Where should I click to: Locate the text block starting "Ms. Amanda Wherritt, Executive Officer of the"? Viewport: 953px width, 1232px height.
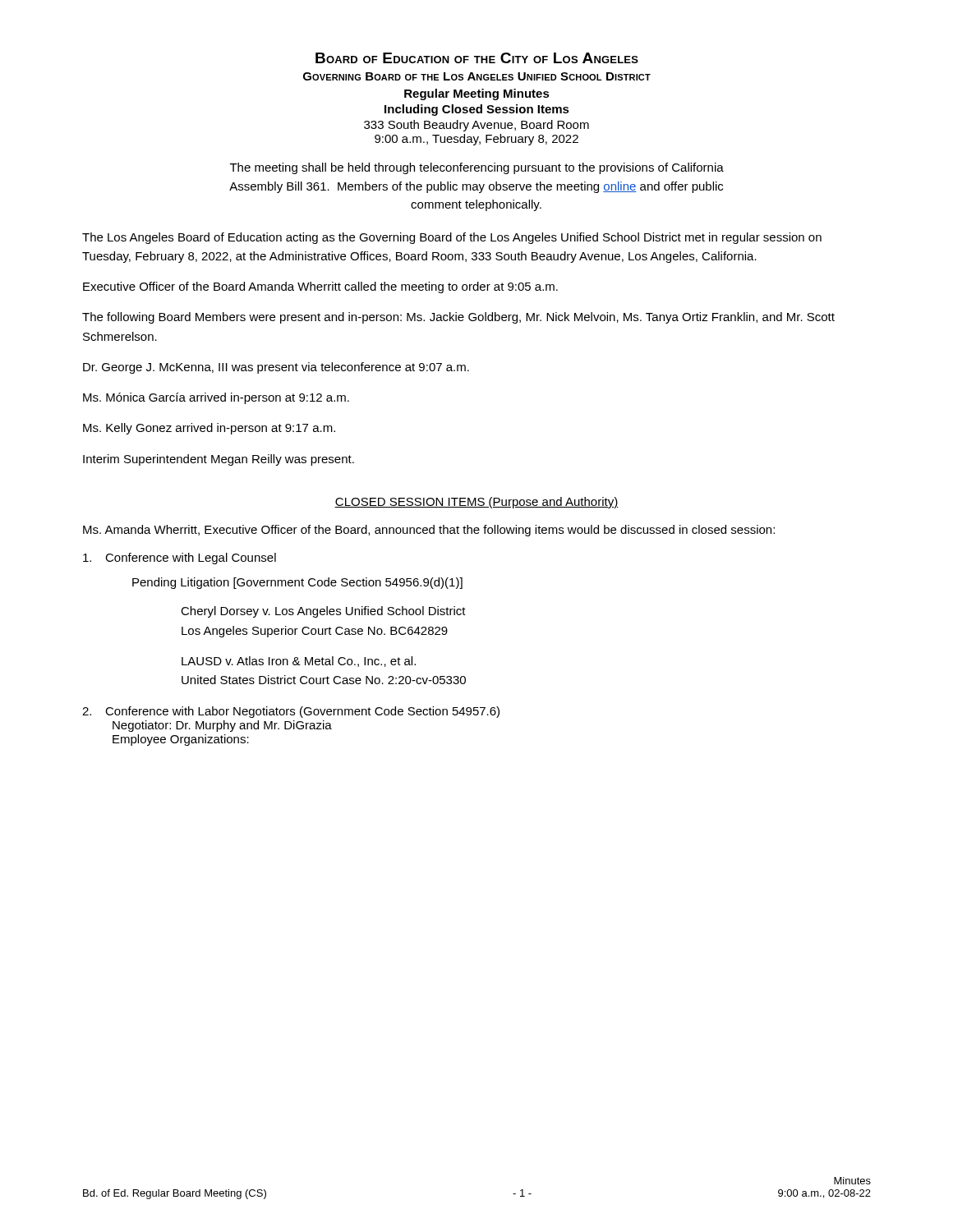point(429,529)
